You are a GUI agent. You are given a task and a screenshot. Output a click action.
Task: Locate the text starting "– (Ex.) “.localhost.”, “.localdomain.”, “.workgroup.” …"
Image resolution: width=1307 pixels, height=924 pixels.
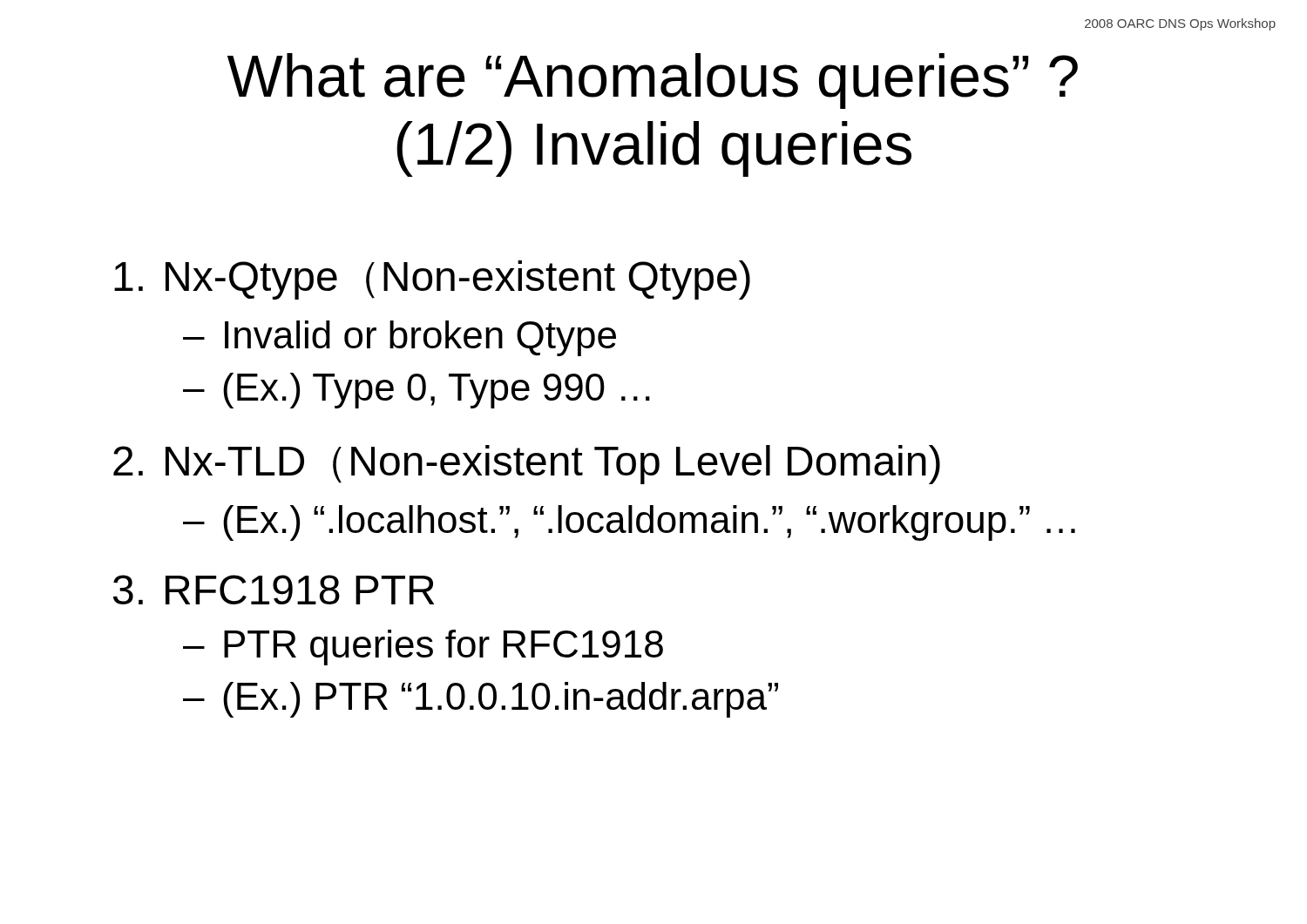point(631,520)
